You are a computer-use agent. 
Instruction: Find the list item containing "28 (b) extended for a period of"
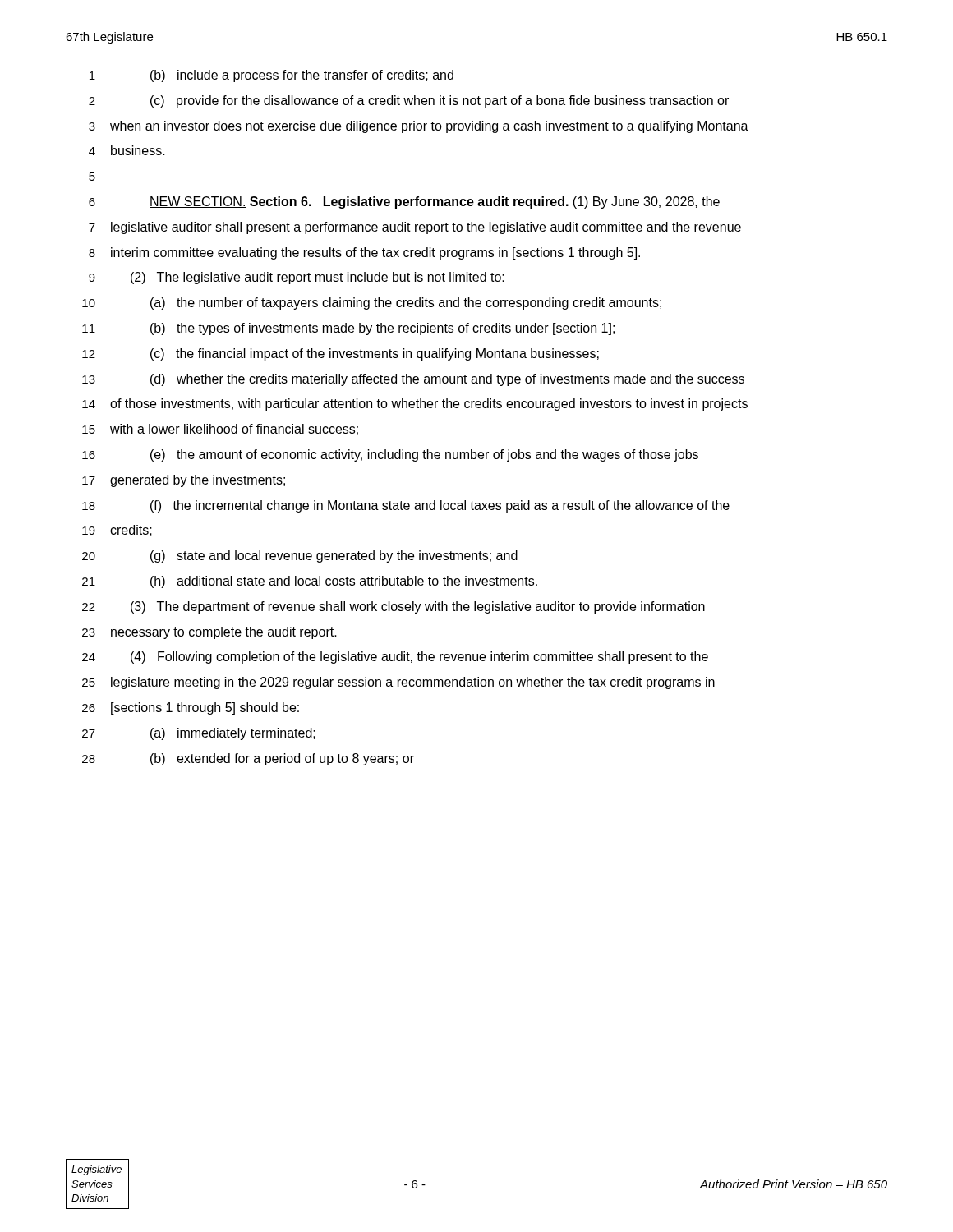point(248,759)
